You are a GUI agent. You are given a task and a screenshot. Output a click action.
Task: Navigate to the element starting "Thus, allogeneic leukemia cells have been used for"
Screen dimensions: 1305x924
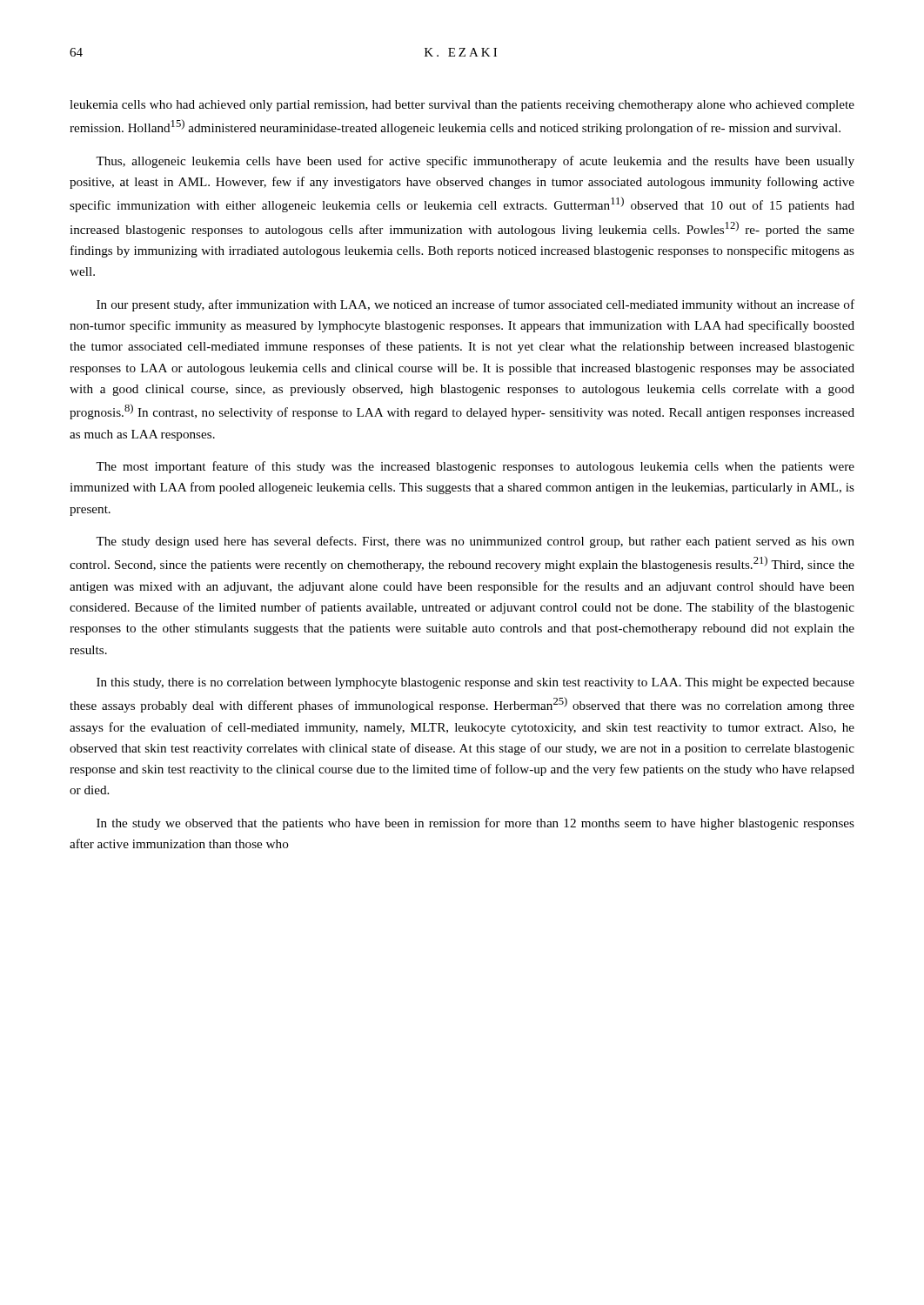pyautogui.click(x=462, y=216)
